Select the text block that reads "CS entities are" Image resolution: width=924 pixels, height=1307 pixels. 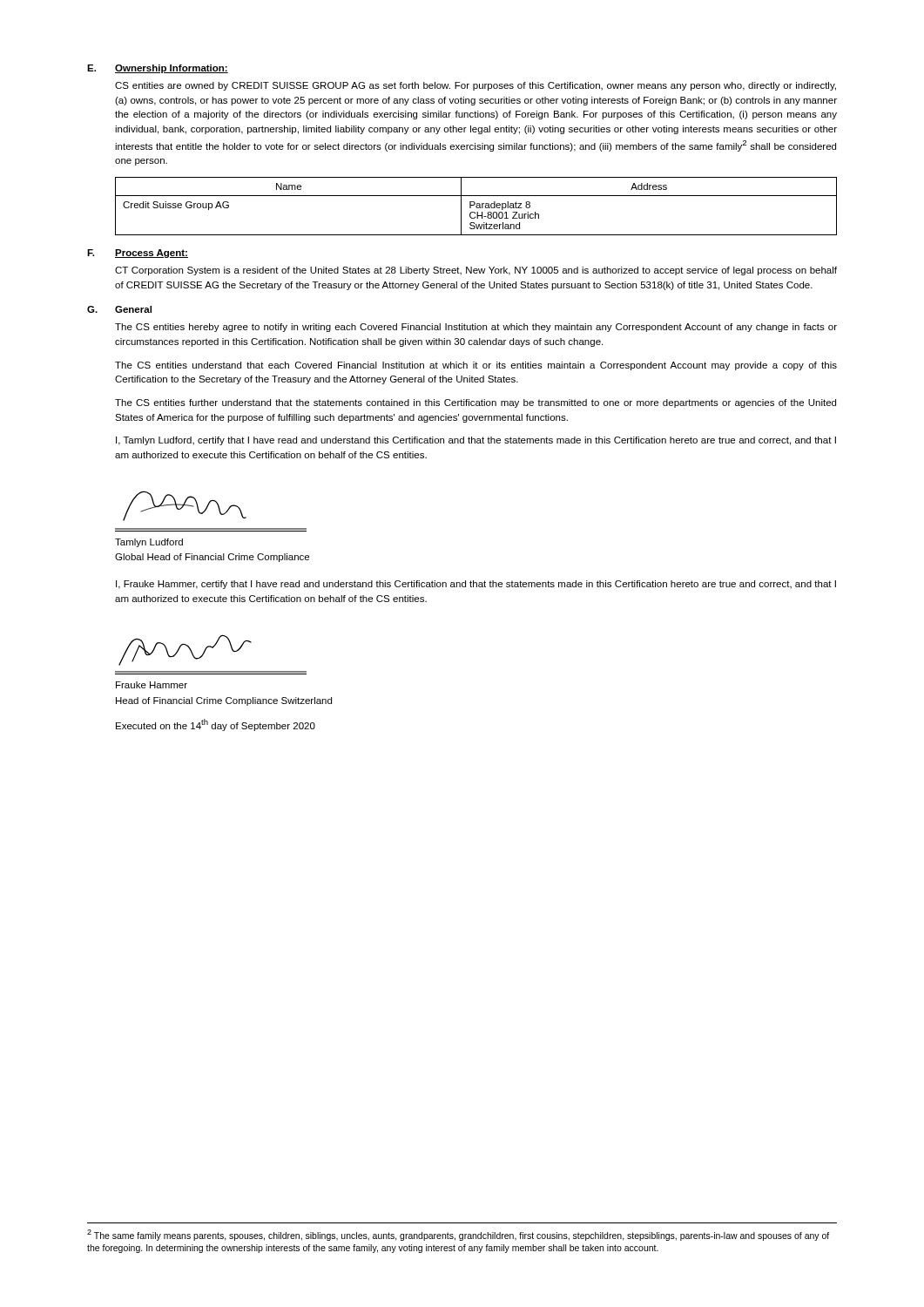(x=476, y=123)
